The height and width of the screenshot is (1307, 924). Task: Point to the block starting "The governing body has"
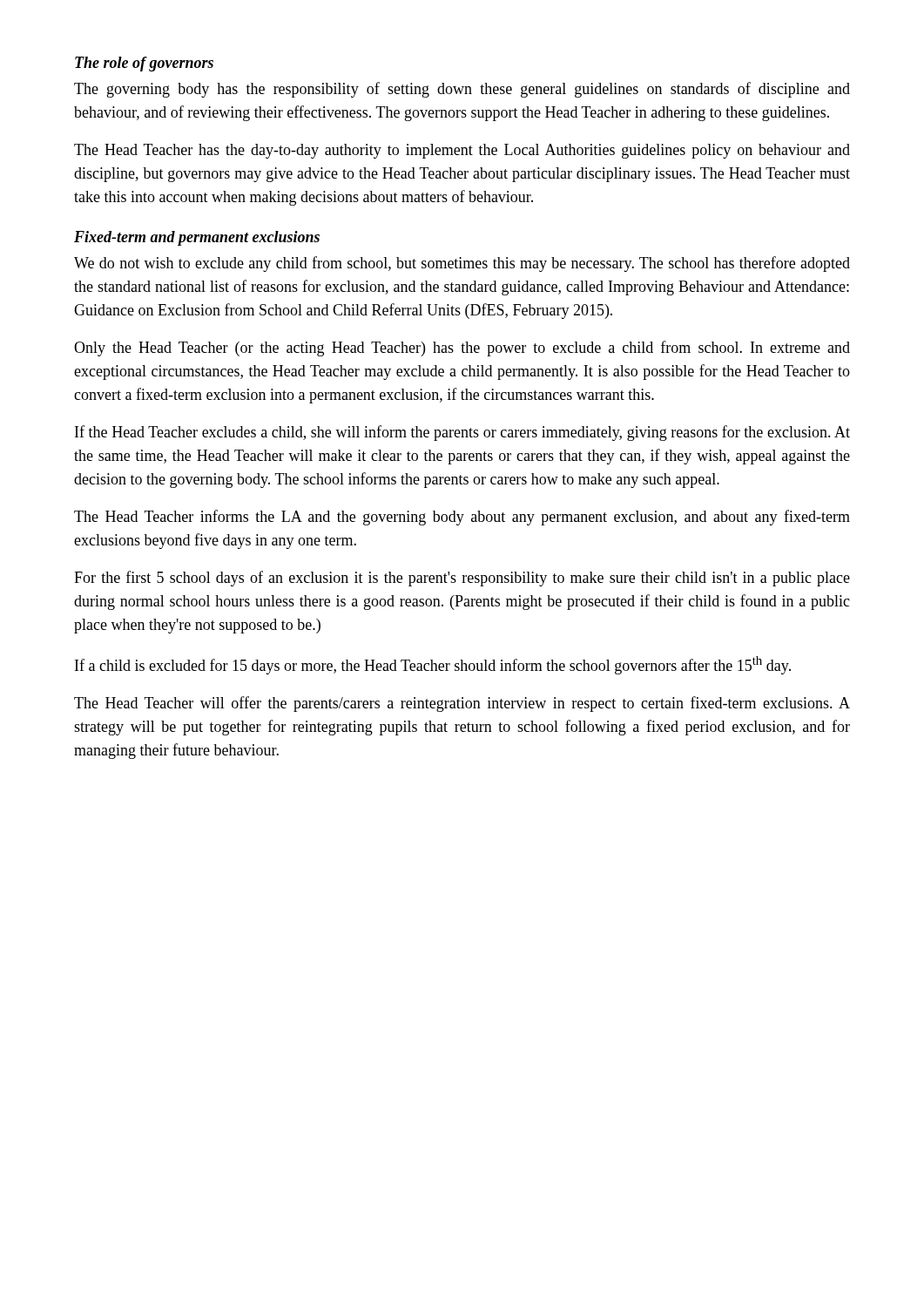(462, 101)
